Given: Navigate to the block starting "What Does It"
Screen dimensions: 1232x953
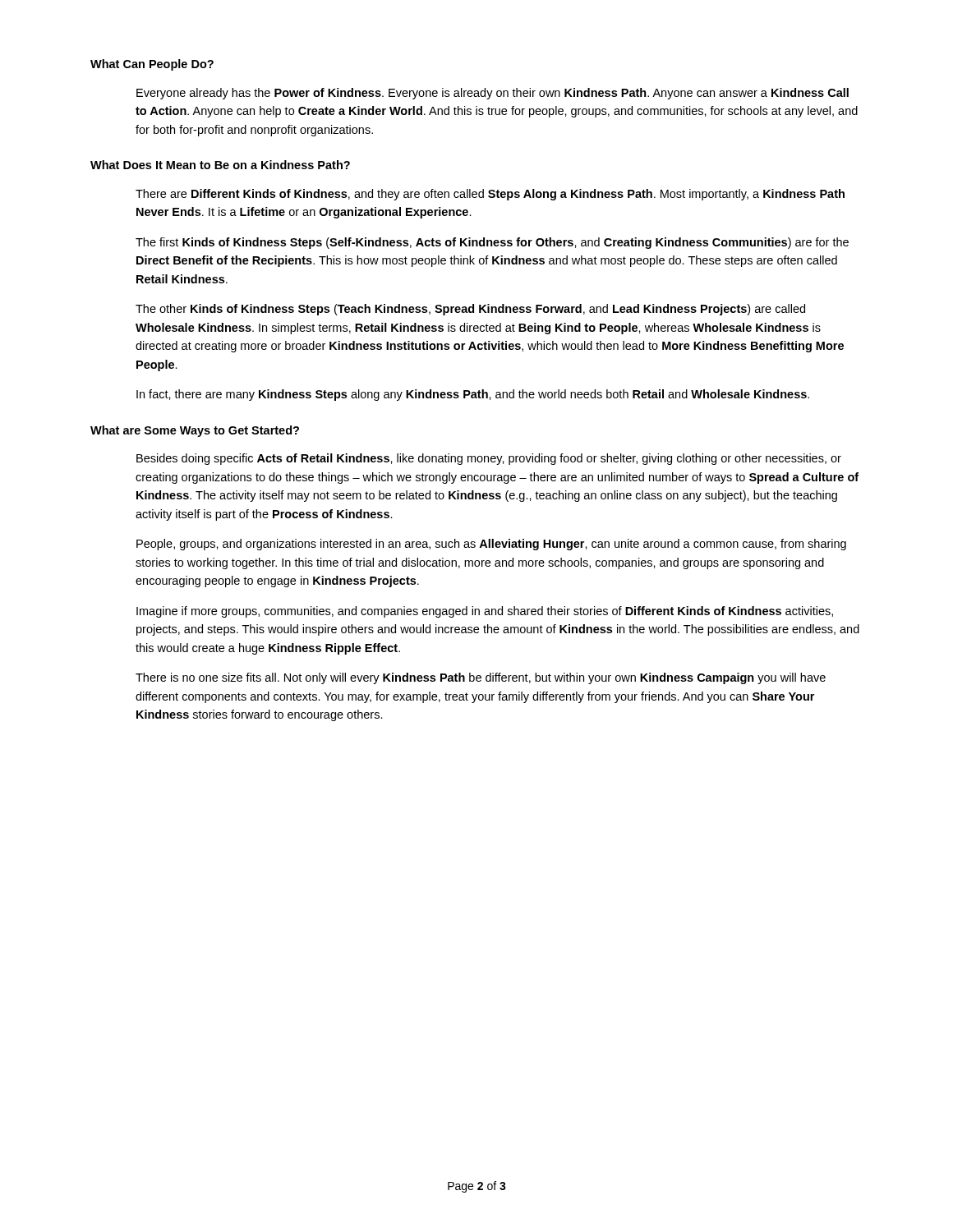Looking at the screenshot, I should [220, 165].
